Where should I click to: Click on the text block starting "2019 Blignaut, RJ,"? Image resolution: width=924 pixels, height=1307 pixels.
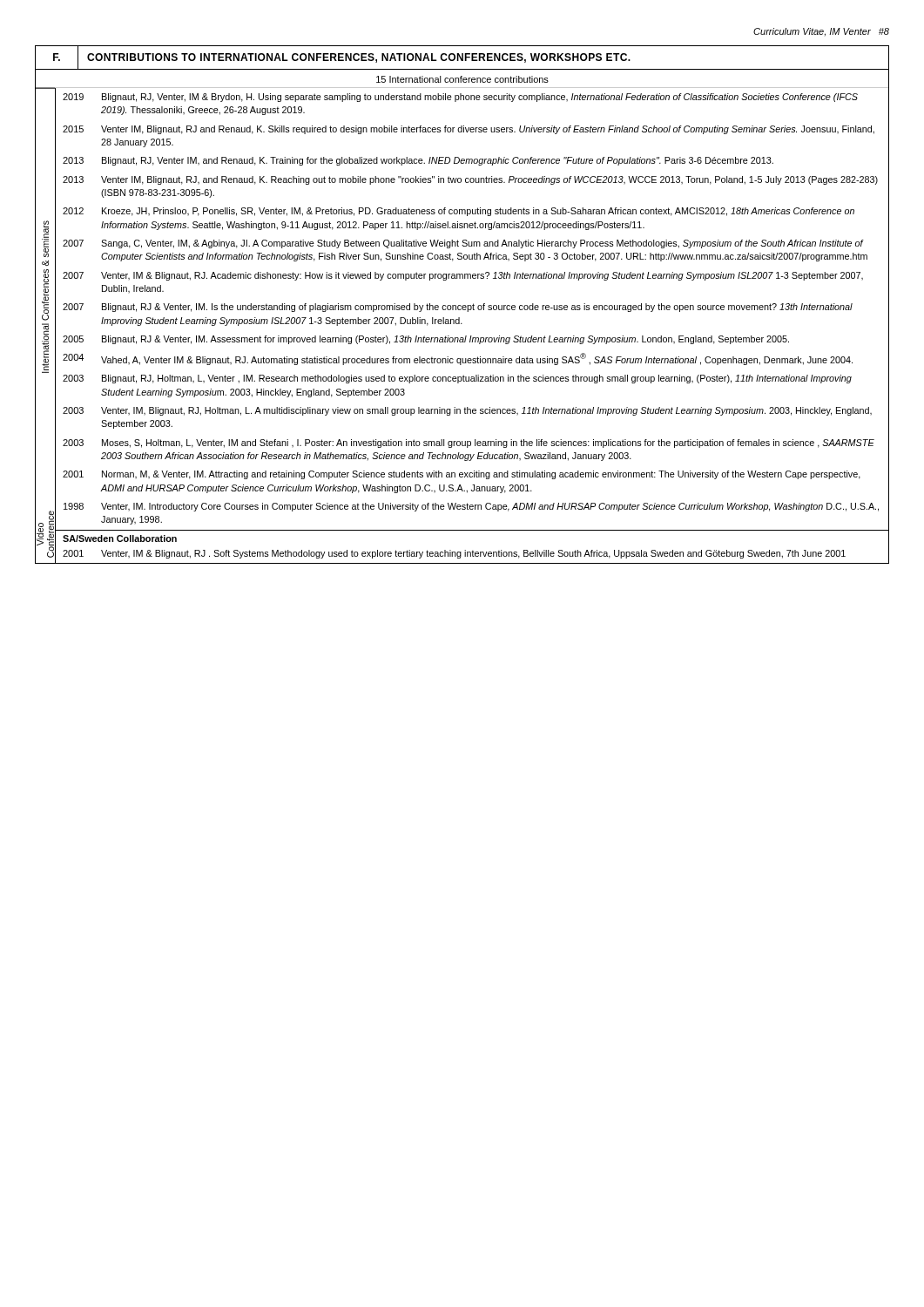472,104
